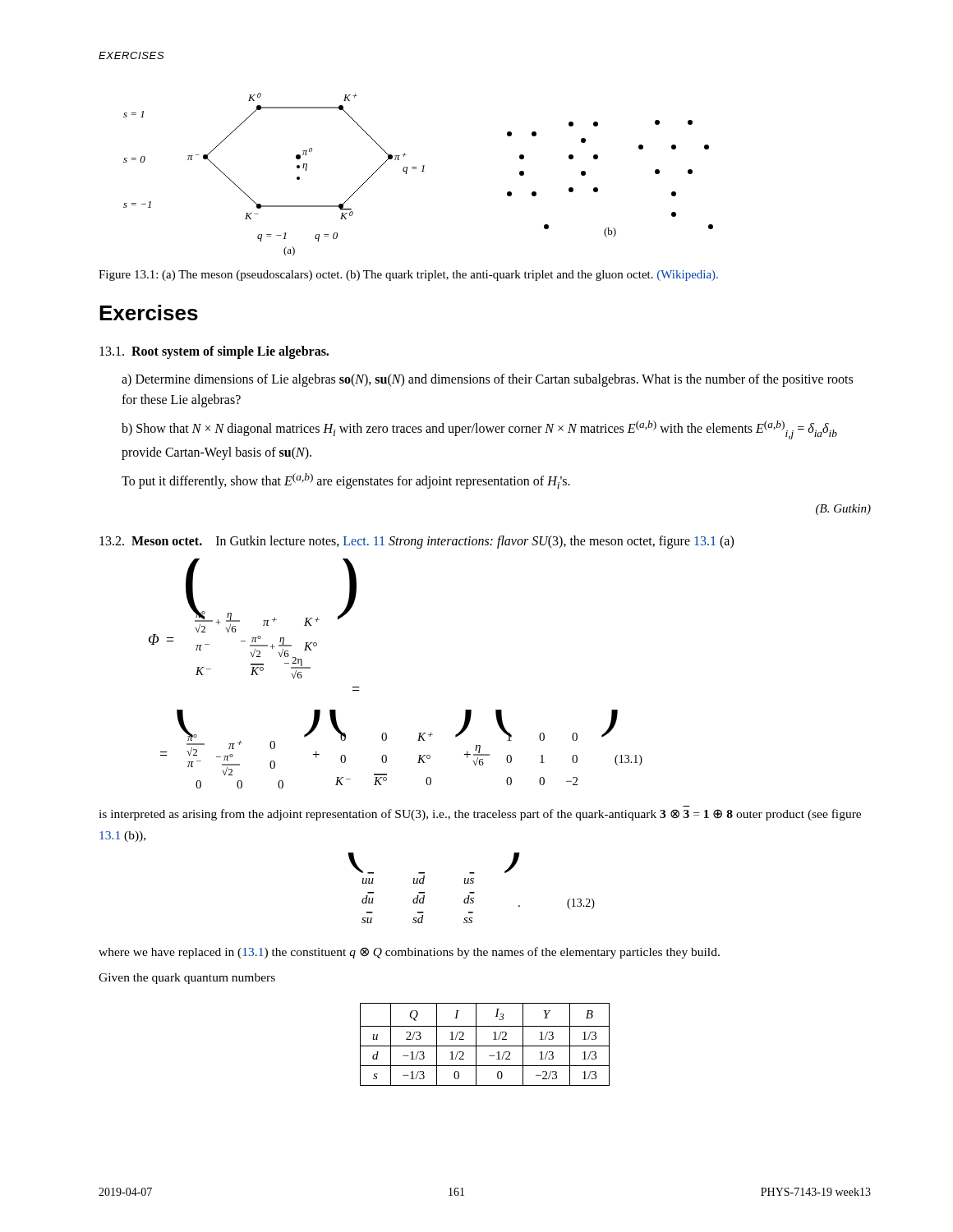
Task: Point to the element starting "where we have"
Action: 409,951
